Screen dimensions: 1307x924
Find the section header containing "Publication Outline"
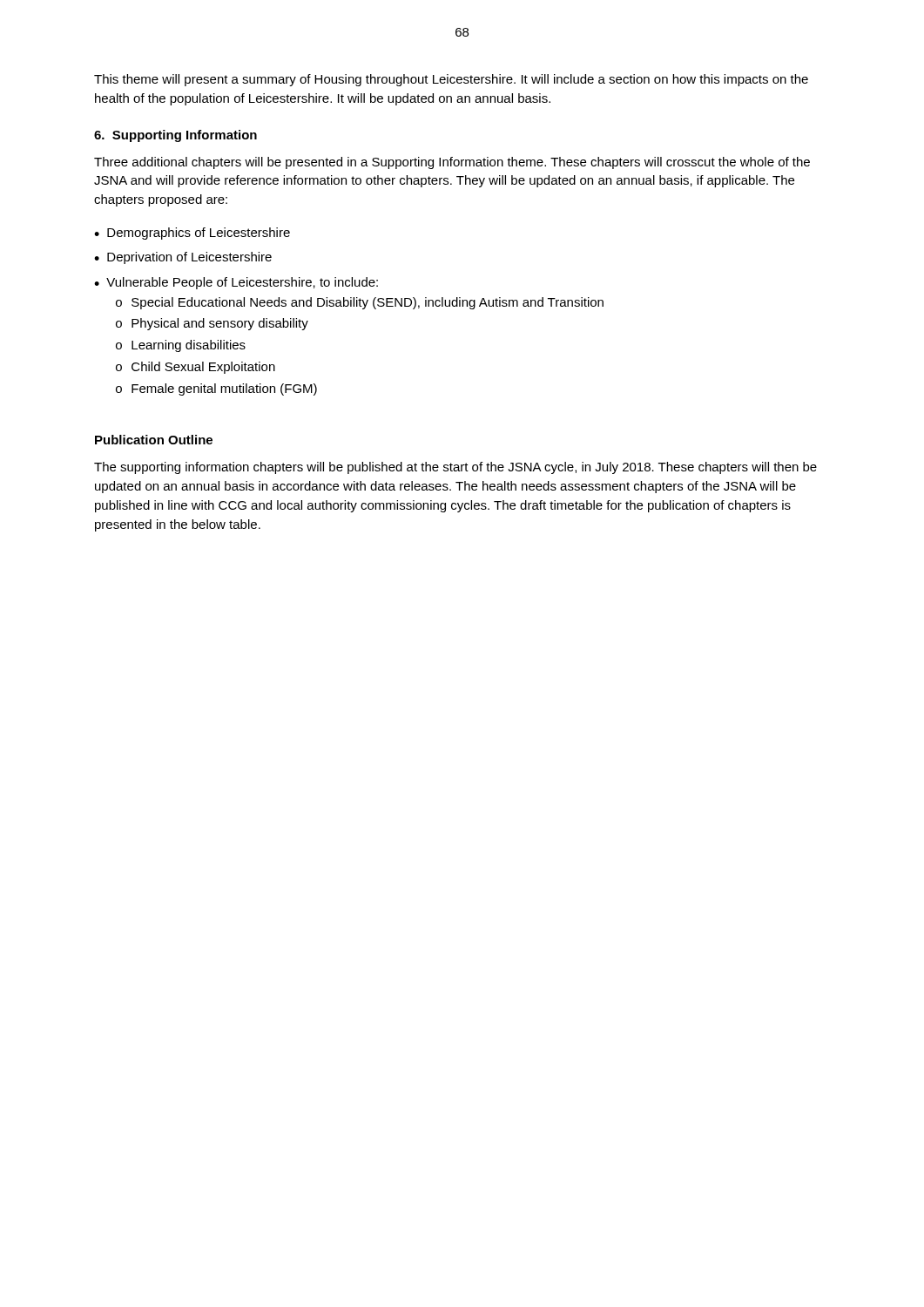coord(154,440)
